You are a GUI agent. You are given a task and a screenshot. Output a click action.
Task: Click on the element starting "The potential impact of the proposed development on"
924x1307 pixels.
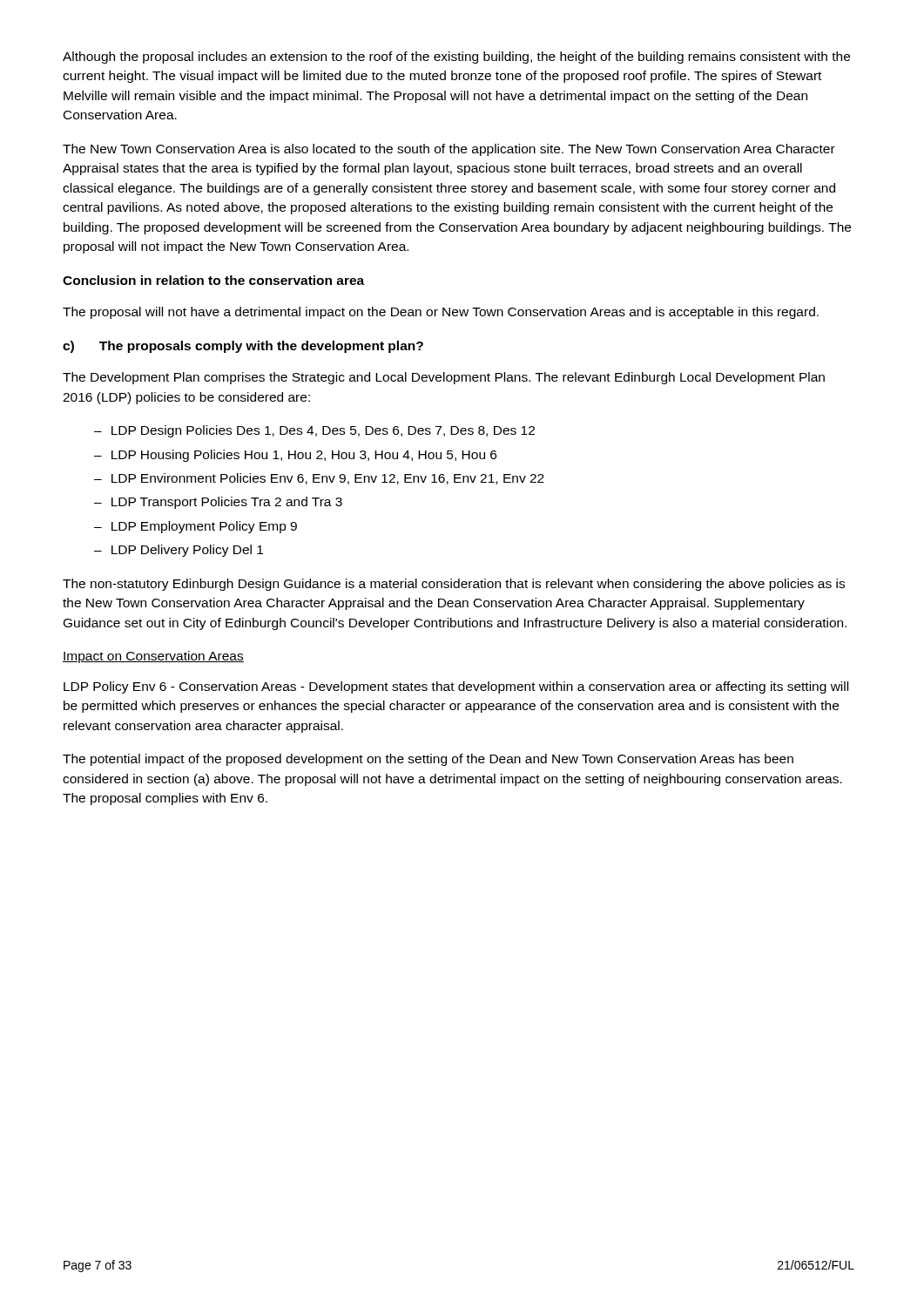[x=453, y=778]
